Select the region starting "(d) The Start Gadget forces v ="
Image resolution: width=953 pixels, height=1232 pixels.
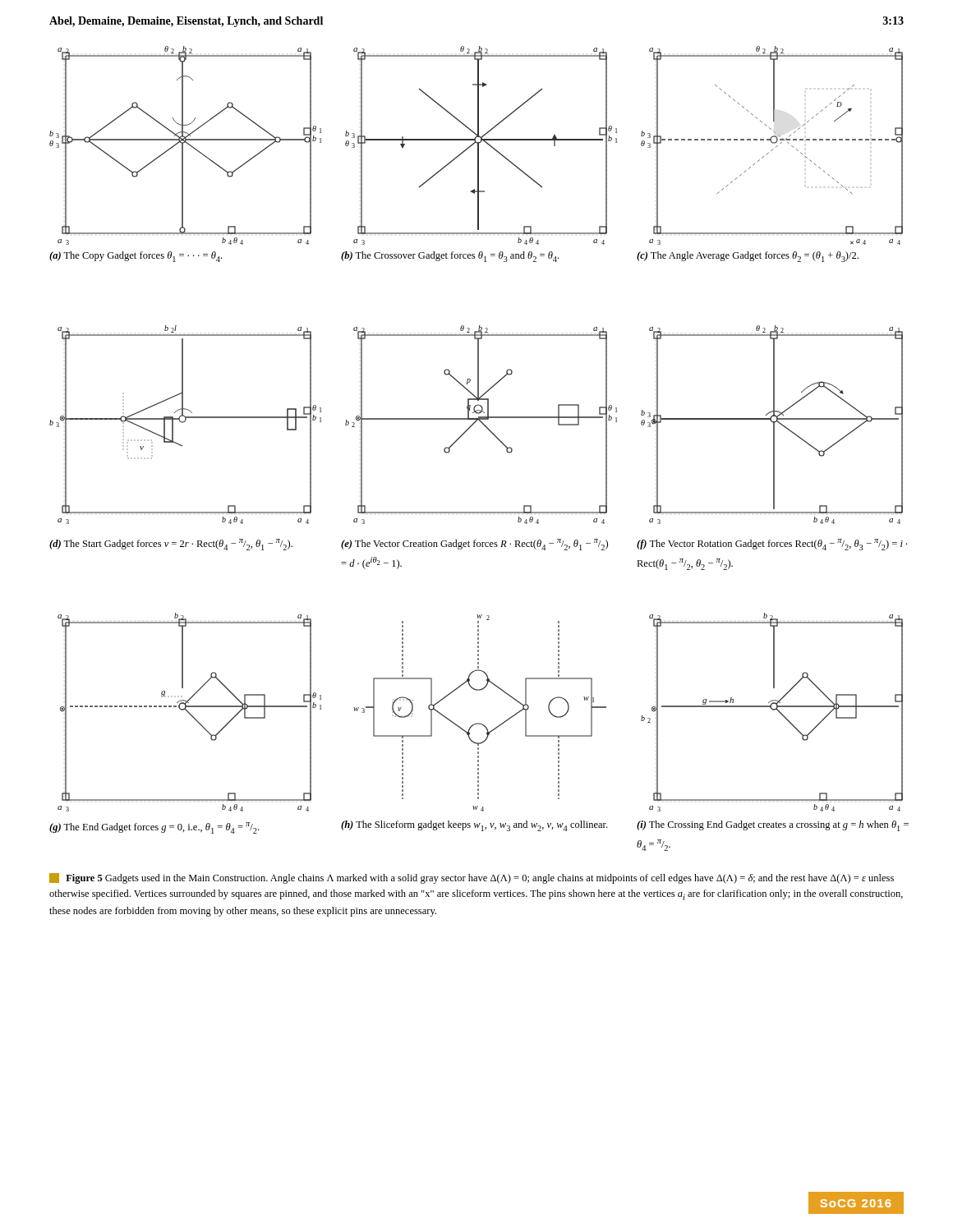[171, 544]
